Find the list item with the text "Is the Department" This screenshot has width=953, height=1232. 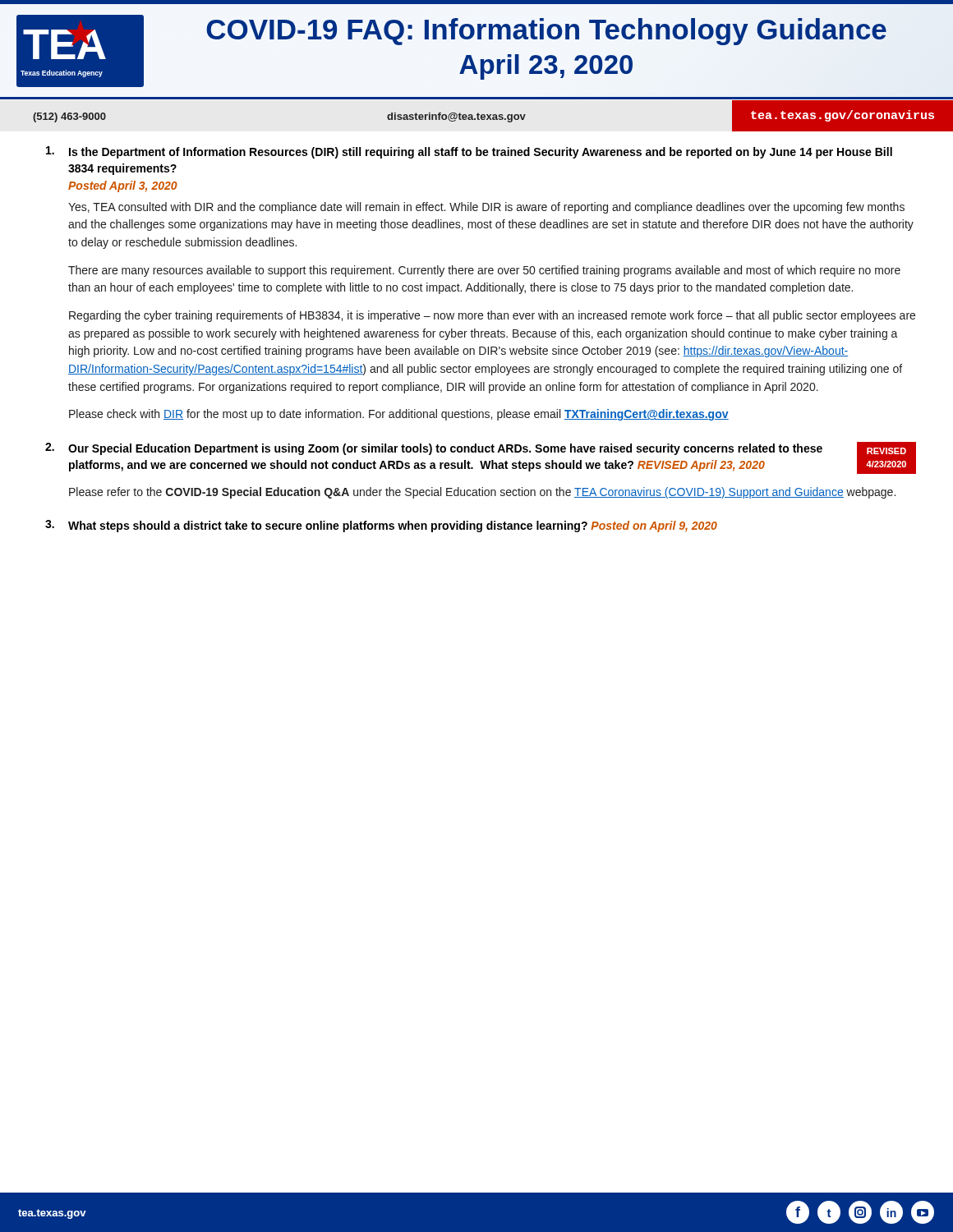point(481,289)
